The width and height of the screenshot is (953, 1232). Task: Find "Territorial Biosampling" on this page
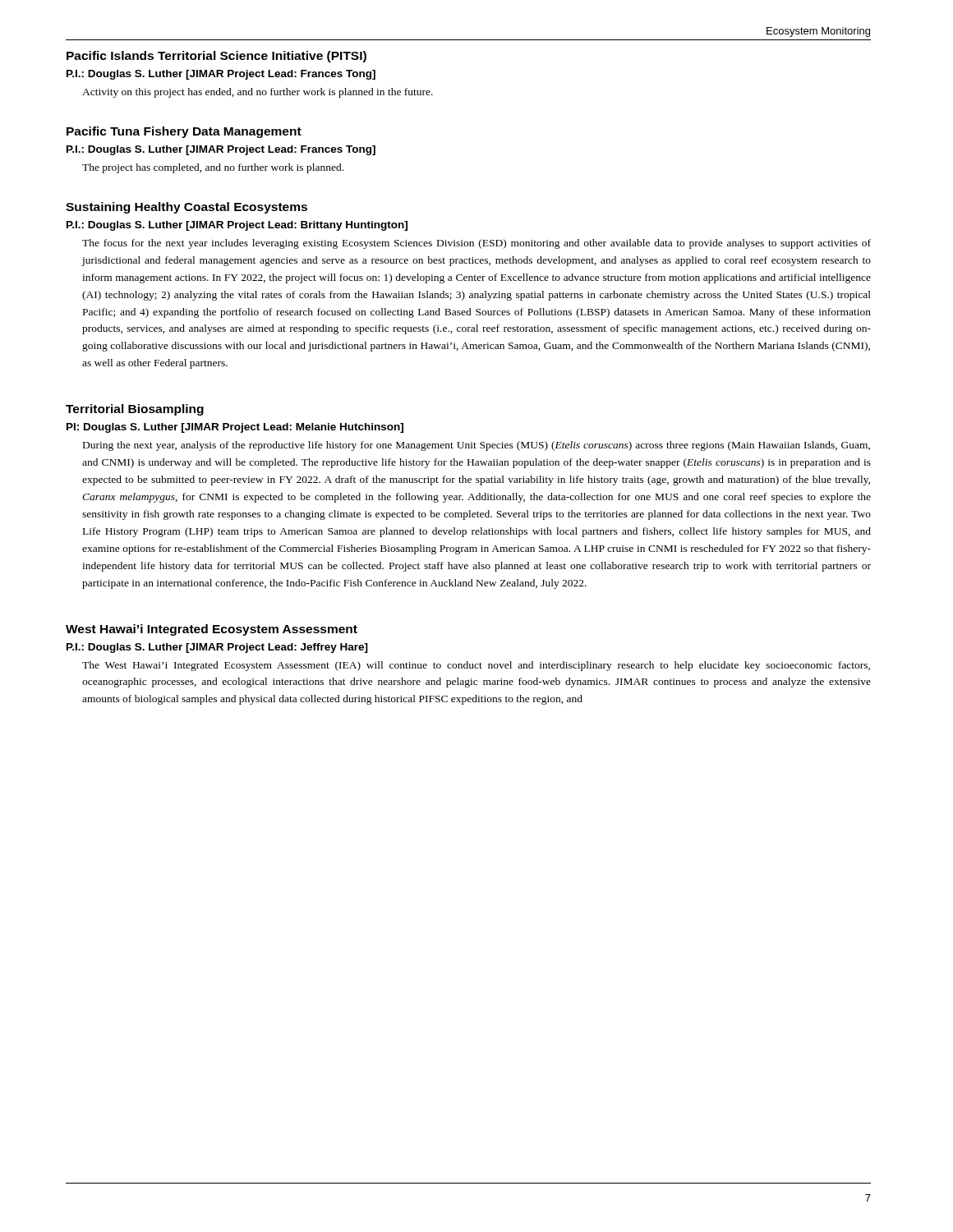(135, 409)
